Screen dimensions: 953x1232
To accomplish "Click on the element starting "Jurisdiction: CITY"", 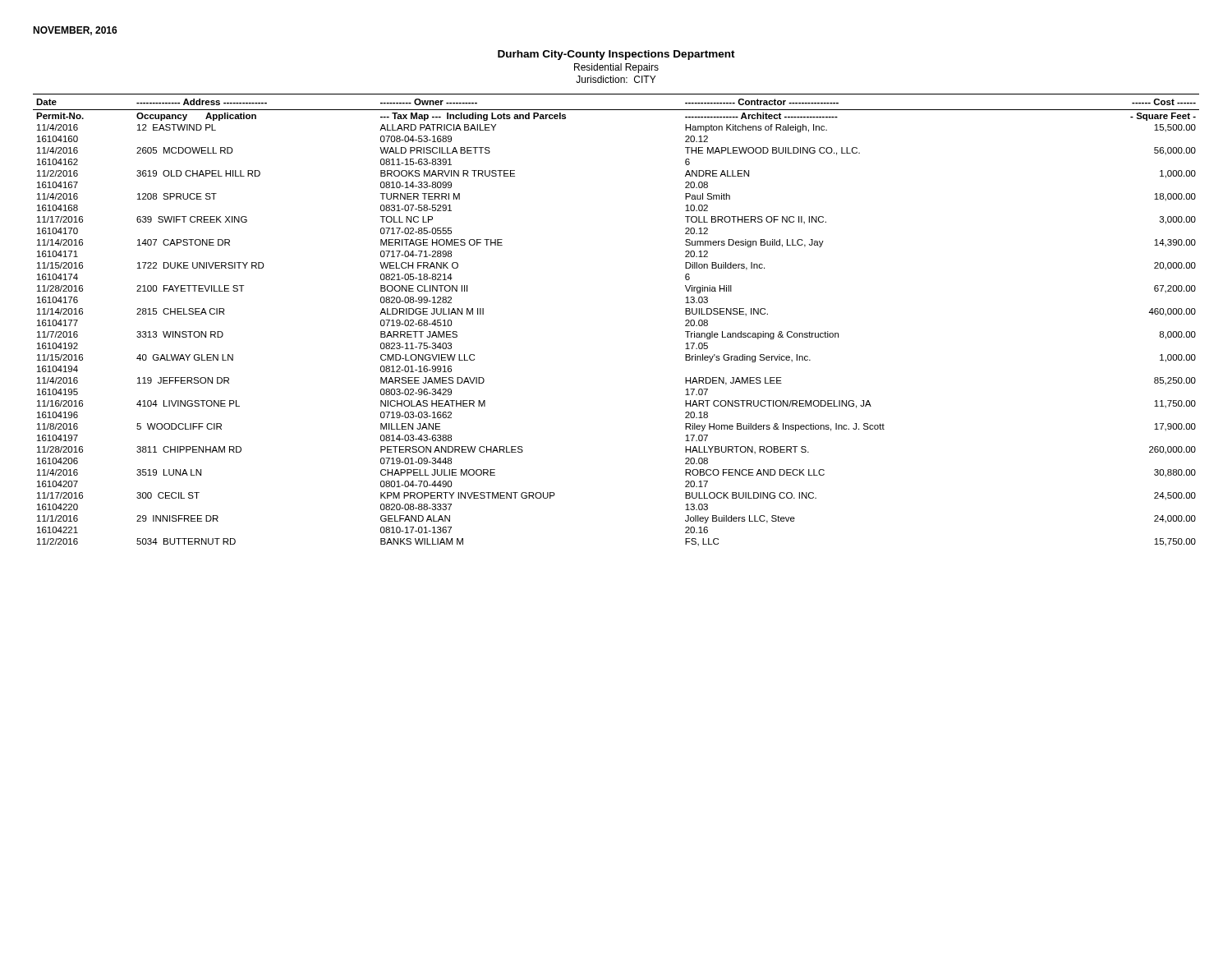I will click(616, 80).
